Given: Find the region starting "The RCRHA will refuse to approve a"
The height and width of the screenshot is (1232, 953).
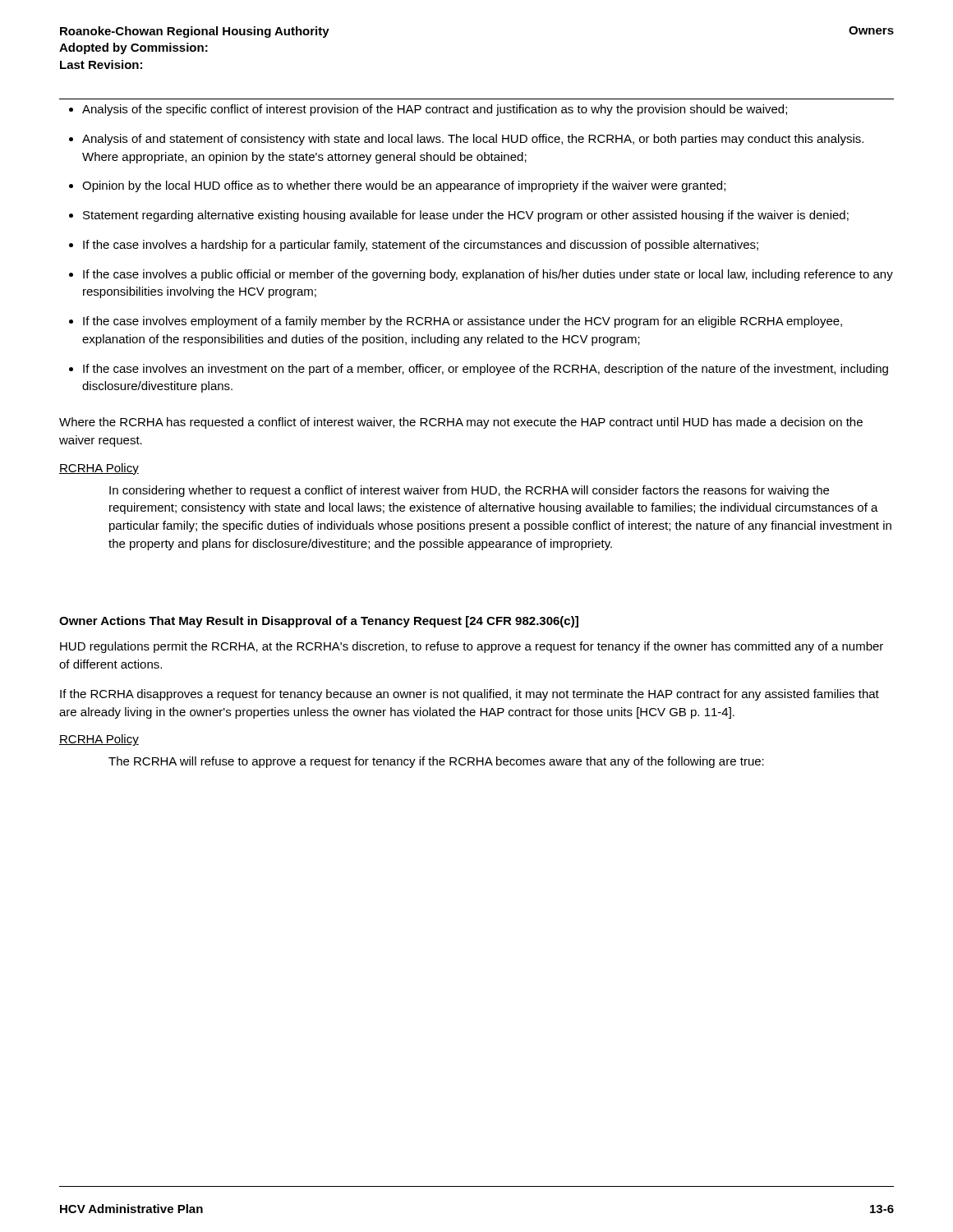Looking at the screenshot, I should click(x=437, y=761).
